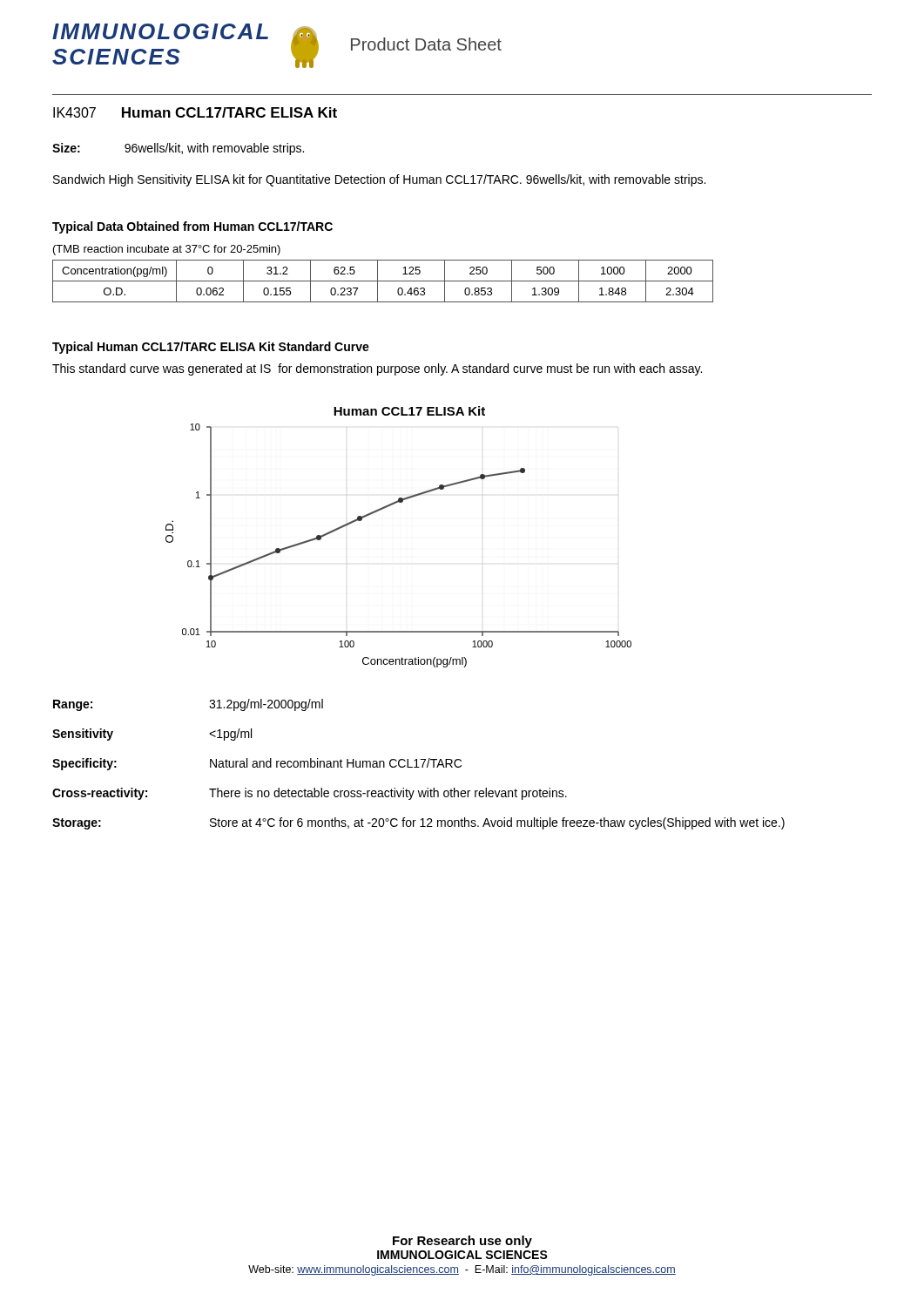Viewport: 924px width, 1307px height.
Task: Find the continuous plot
Action: tap(409, 536)
